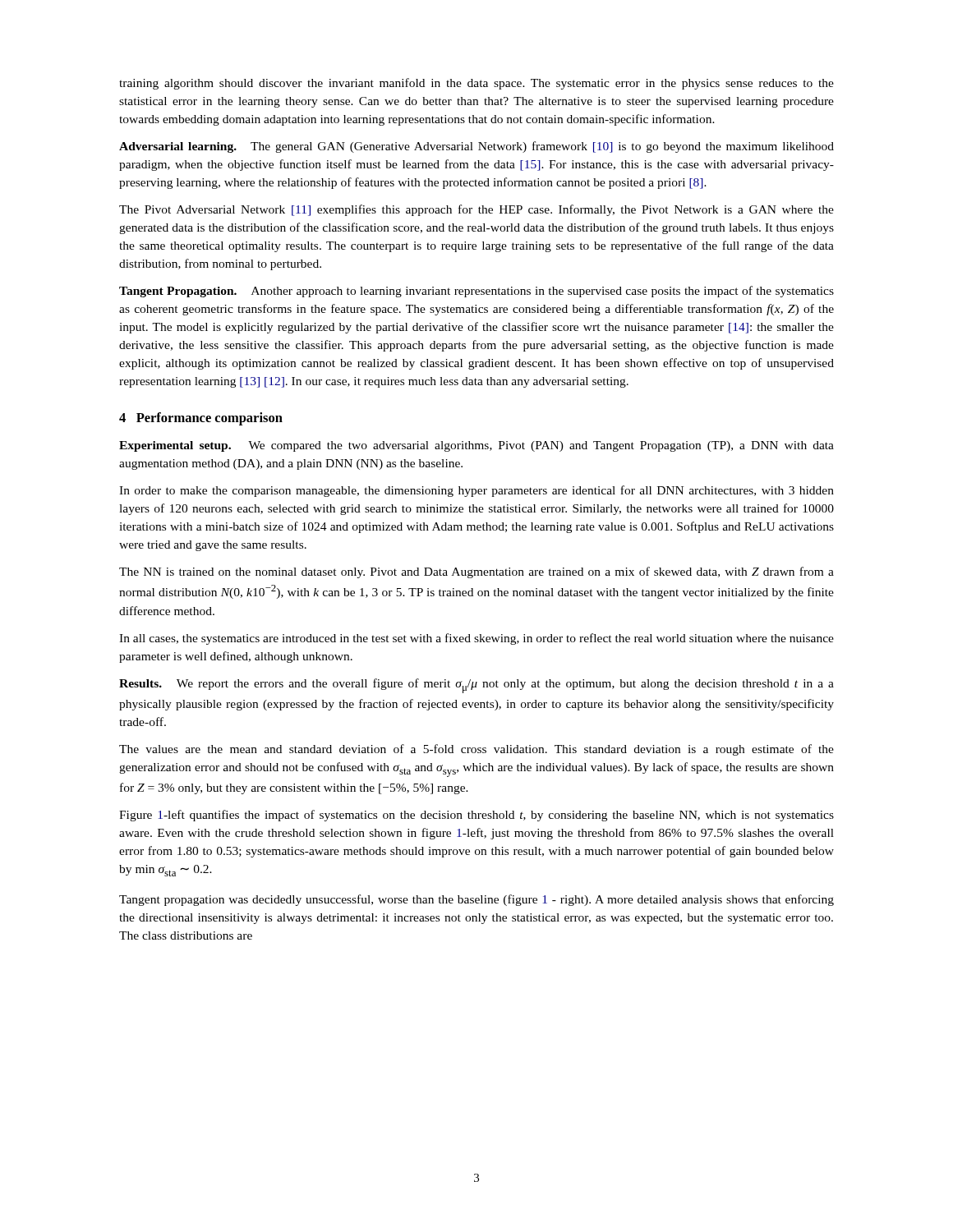
Task: Point to the text starting "Tangent propagation was decidedly unsuccessful, worse than"
Action: [476, 917]
